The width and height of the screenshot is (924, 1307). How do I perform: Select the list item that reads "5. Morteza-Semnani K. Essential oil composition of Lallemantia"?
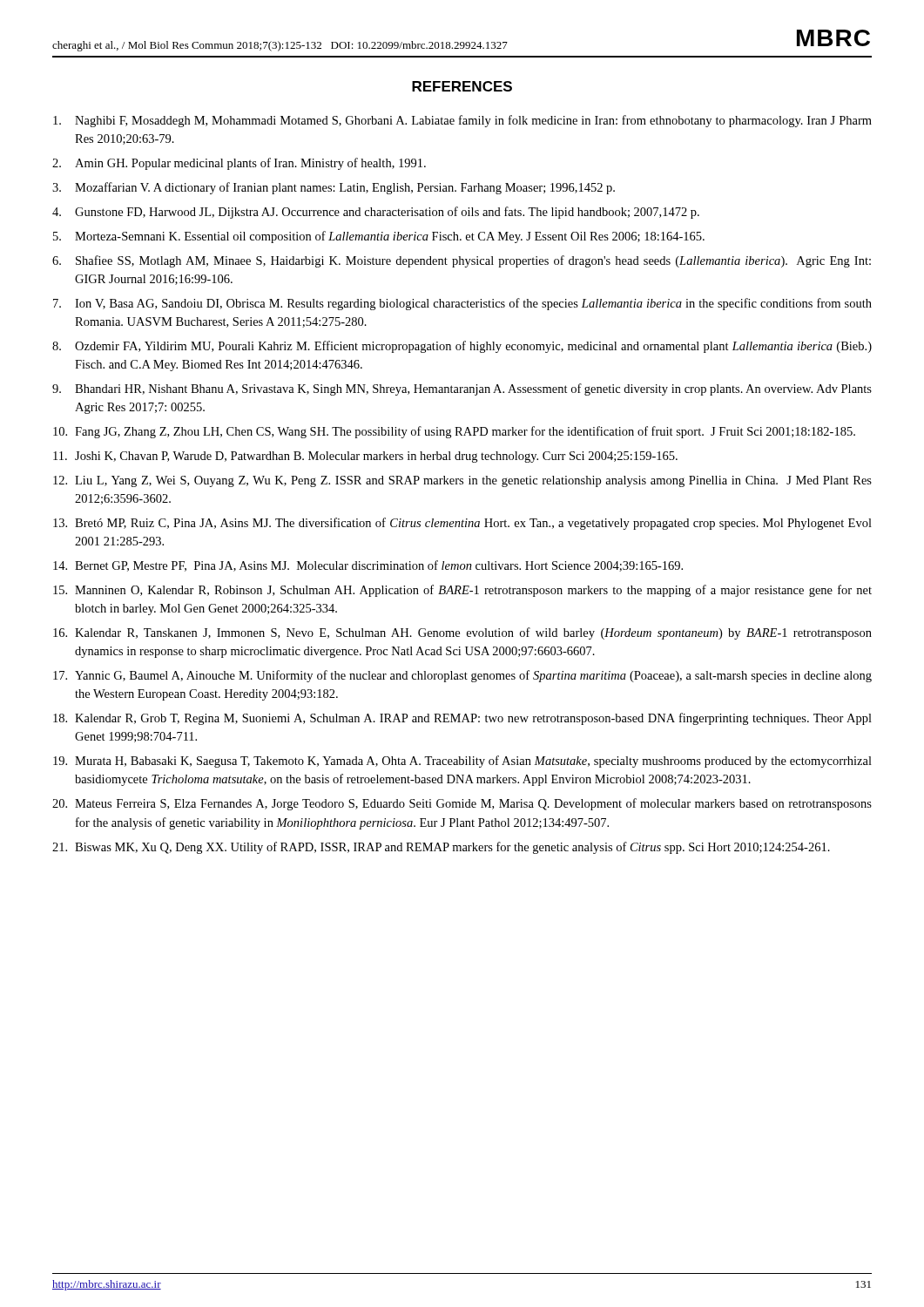pyautogui.click(x=462, y=237)
